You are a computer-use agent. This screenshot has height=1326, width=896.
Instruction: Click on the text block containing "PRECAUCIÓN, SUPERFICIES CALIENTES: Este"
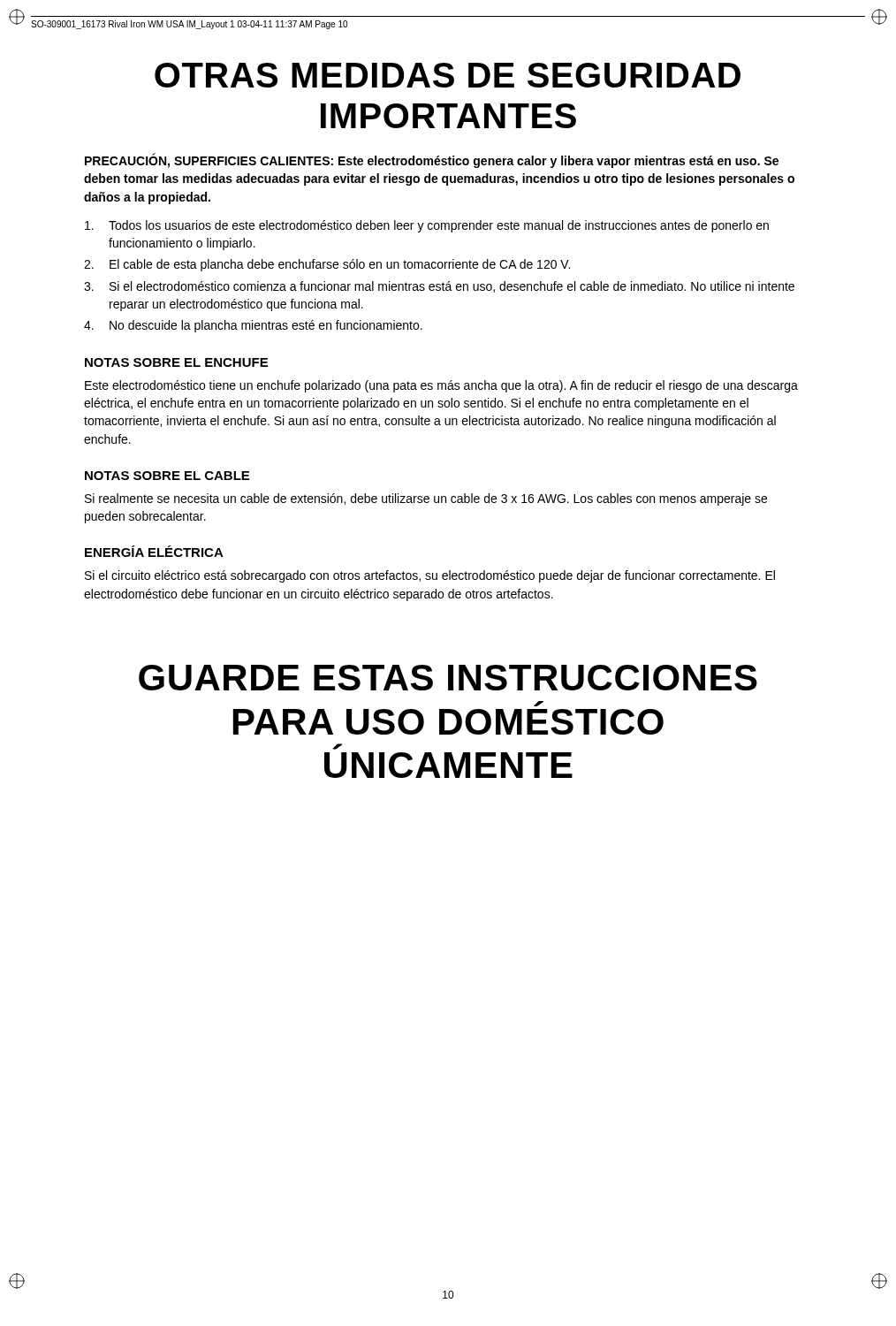coord(439,179)
